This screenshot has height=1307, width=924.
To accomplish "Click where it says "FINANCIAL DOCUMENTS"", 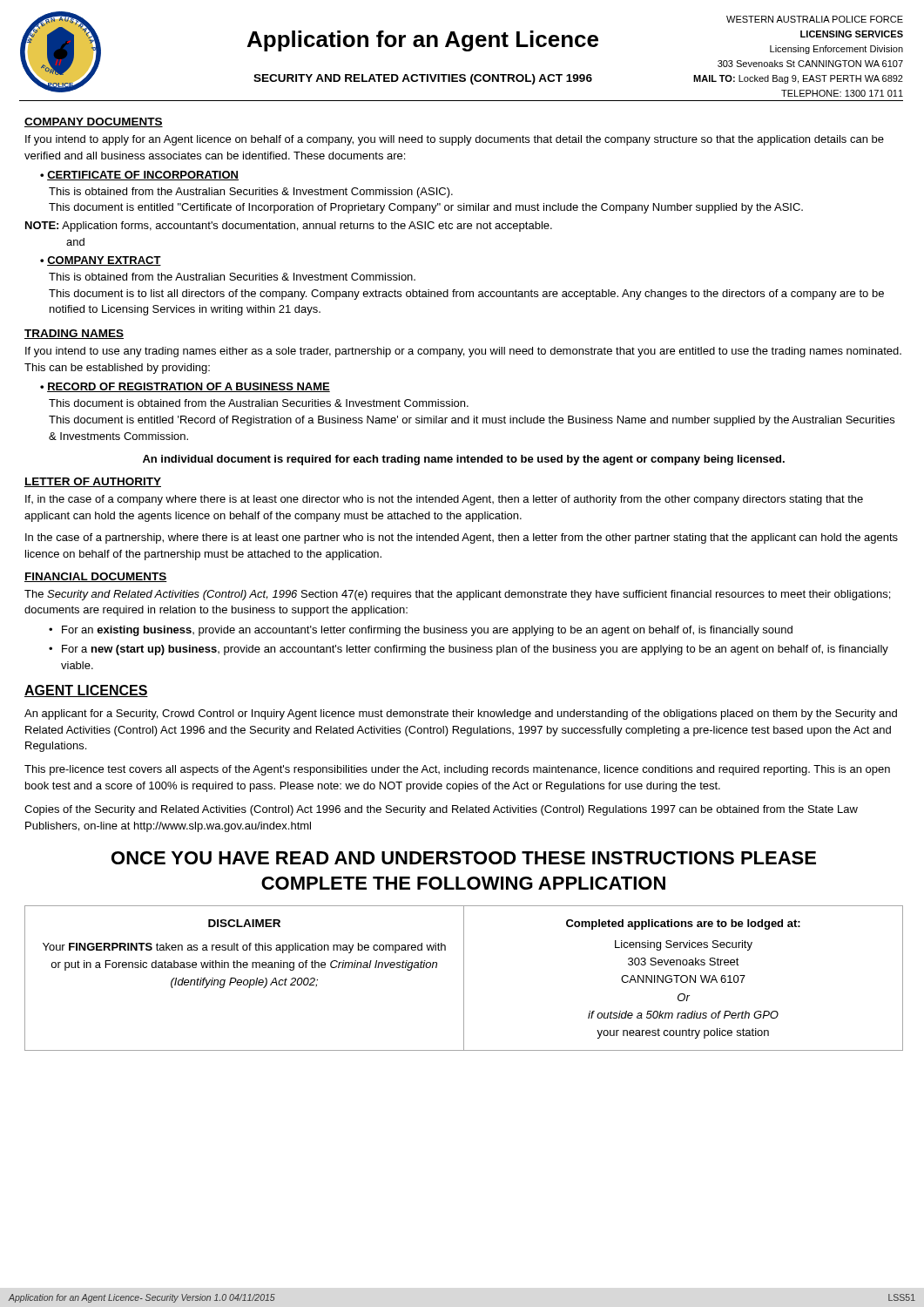I will pyautogui.click(x=95, y=576).
